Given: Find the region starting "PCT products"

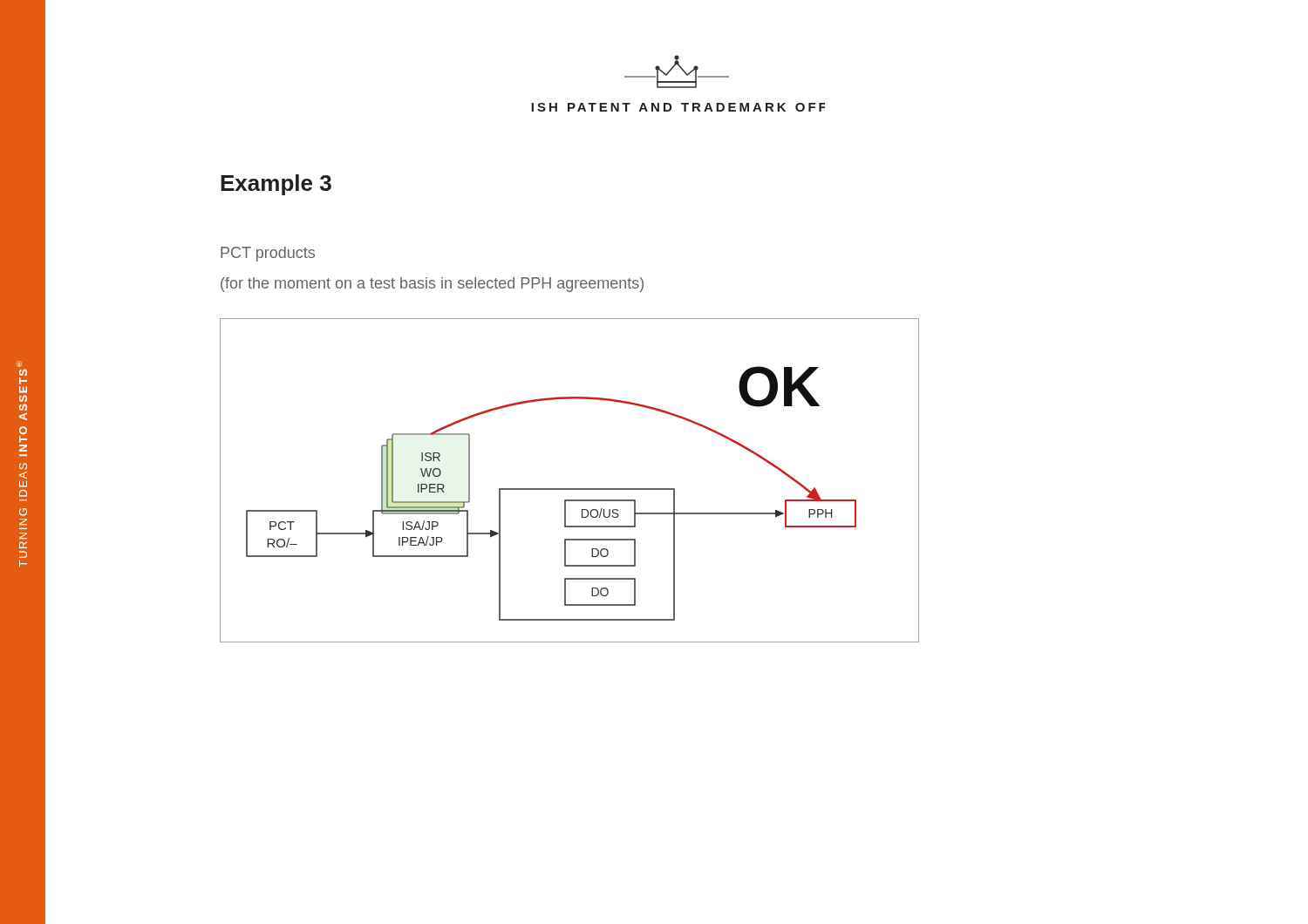Looking at the screenshot, I should pyautogui.click(x=268, y=253).
